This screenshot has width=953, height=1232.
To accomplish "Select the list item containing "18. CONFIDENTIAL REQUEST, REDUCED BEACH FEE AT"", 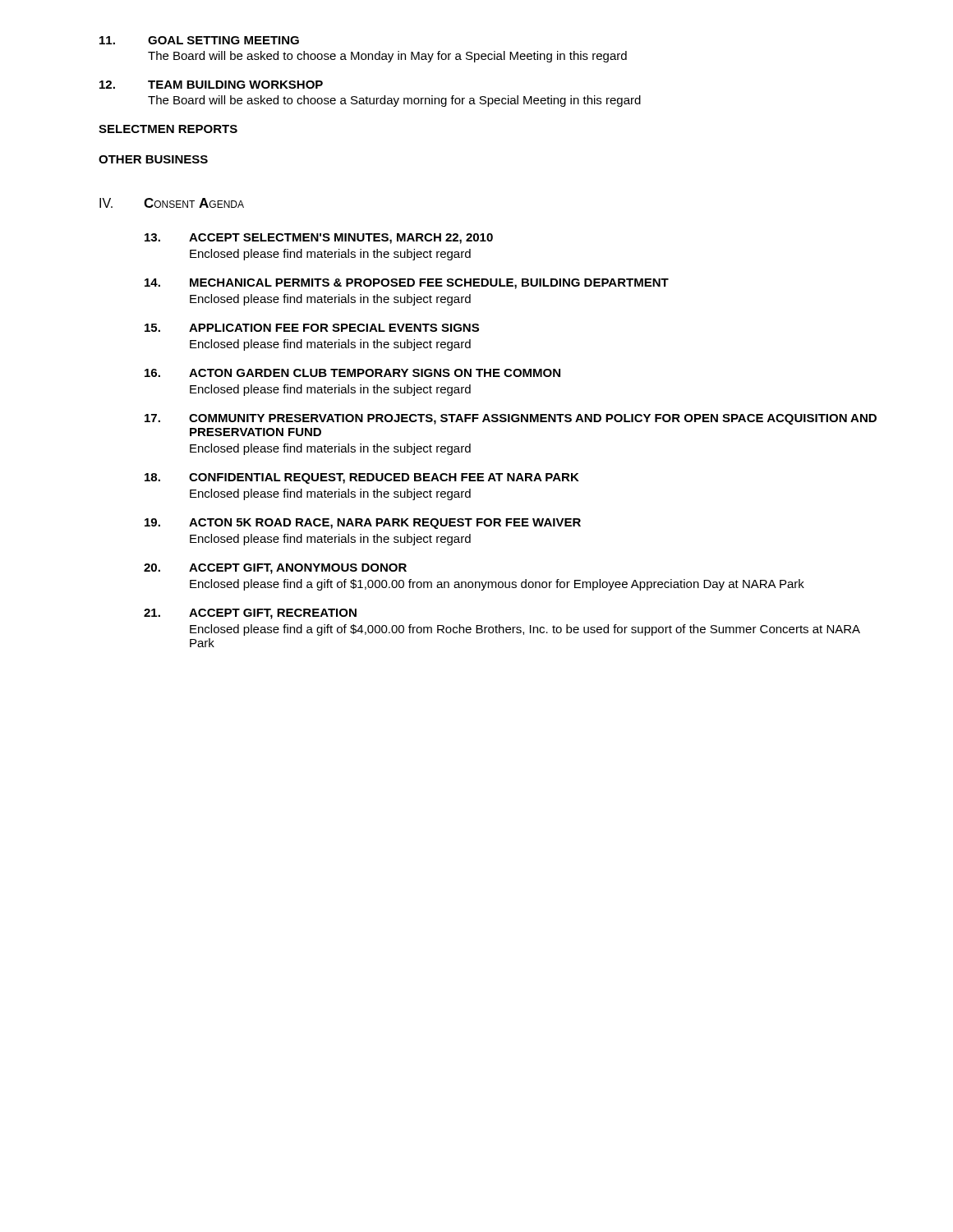I will pos(516,485).
